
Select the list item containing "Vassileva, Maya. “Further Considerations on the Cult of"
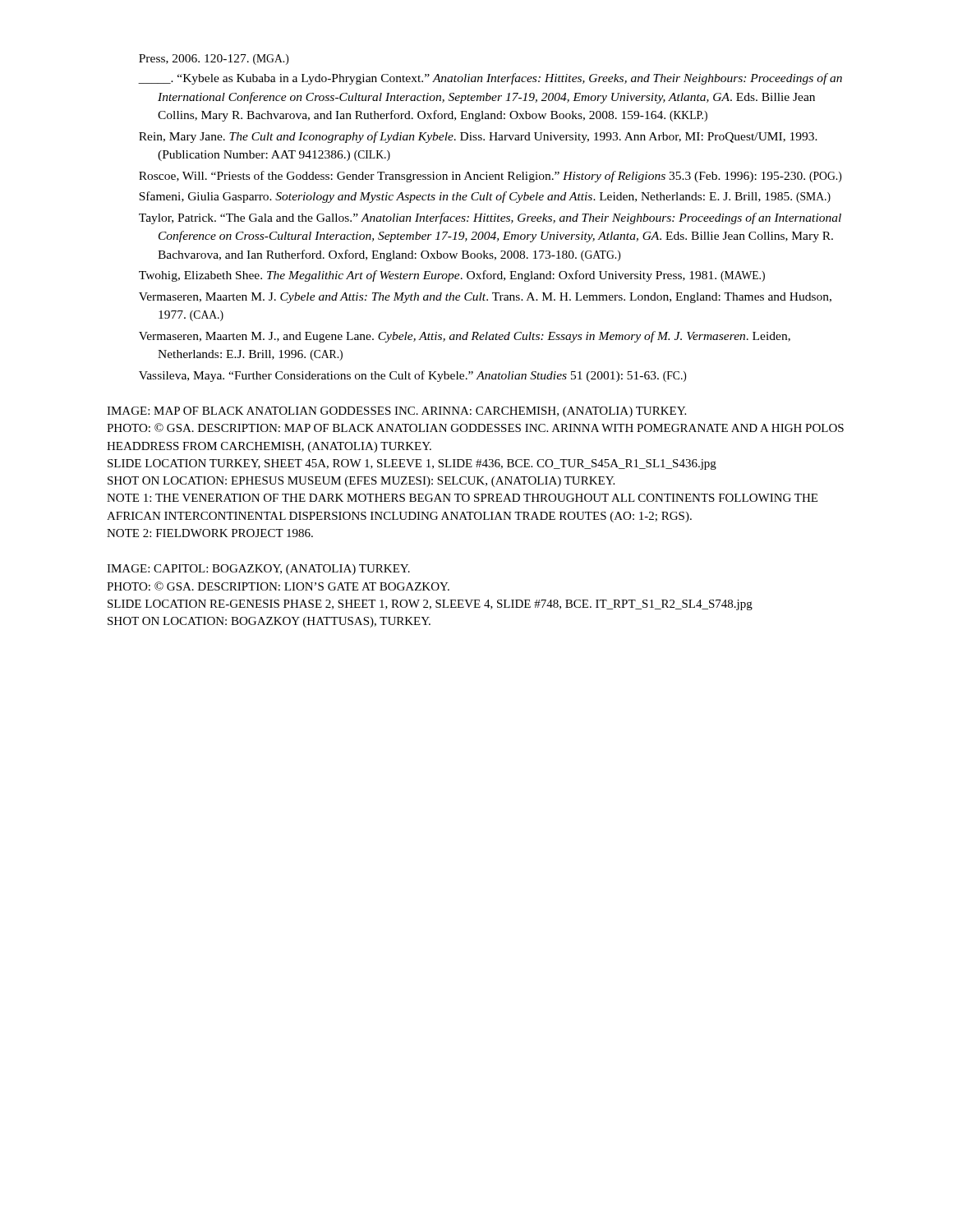(413, 375)
